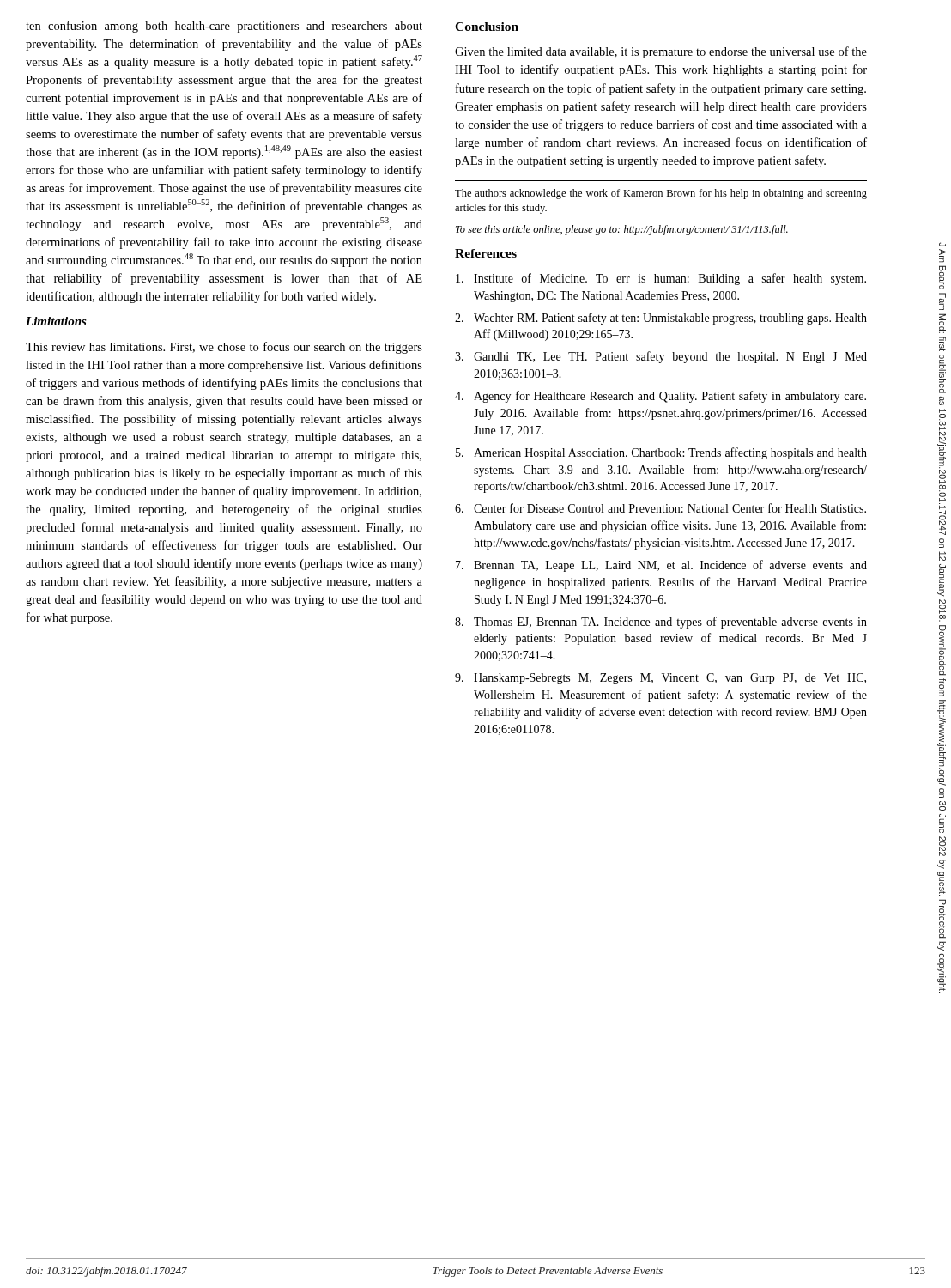
Task: Point to the block beginning "Given the limited data available, it is"
Action: coord(661,106)
